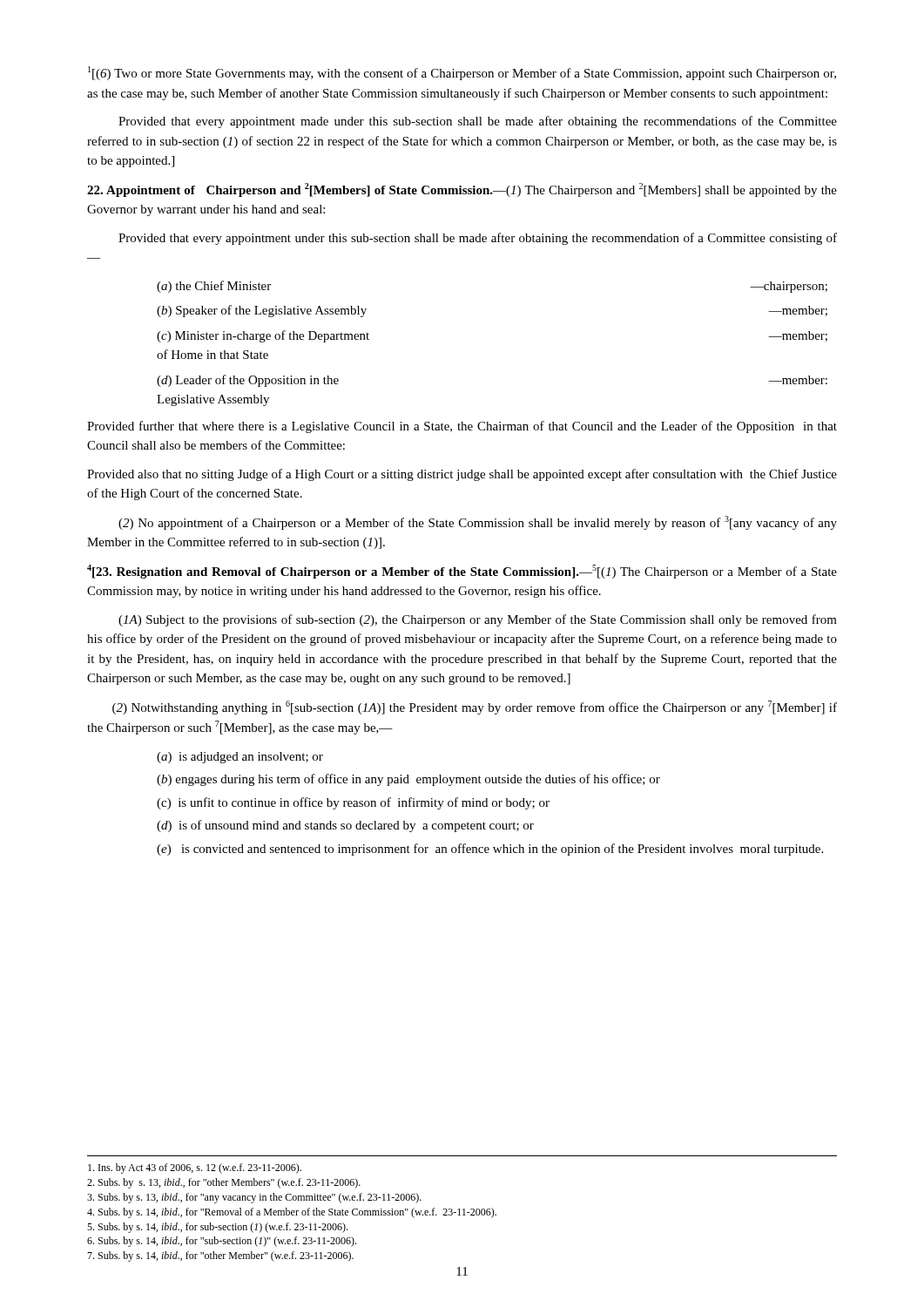Click on the region starting "22. Appointment of"
The image size is (924, 1307).
click(462, 199)
